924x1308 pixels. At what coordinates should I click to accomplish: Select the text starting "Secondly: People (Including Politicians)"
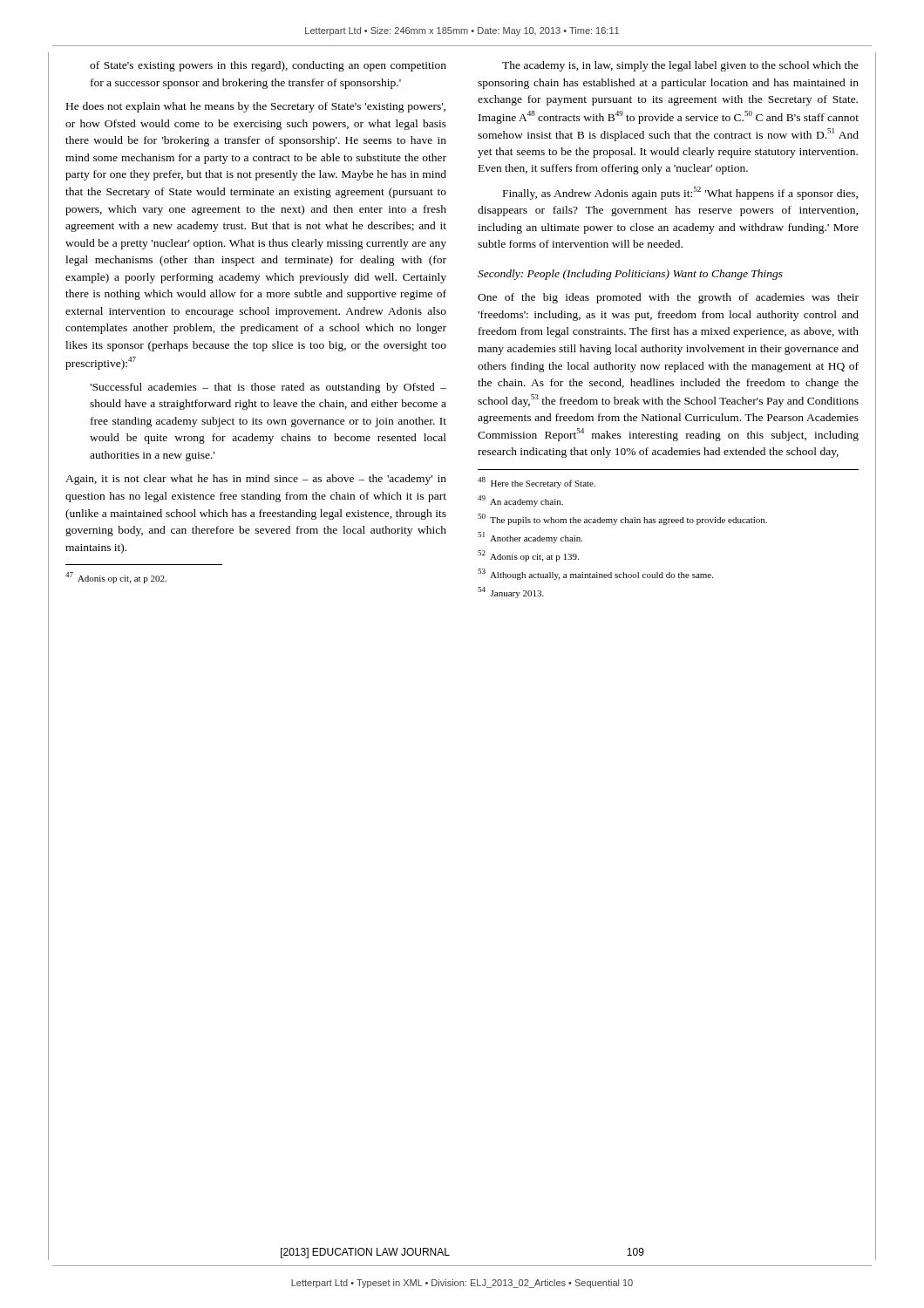(x=630, y=273)
